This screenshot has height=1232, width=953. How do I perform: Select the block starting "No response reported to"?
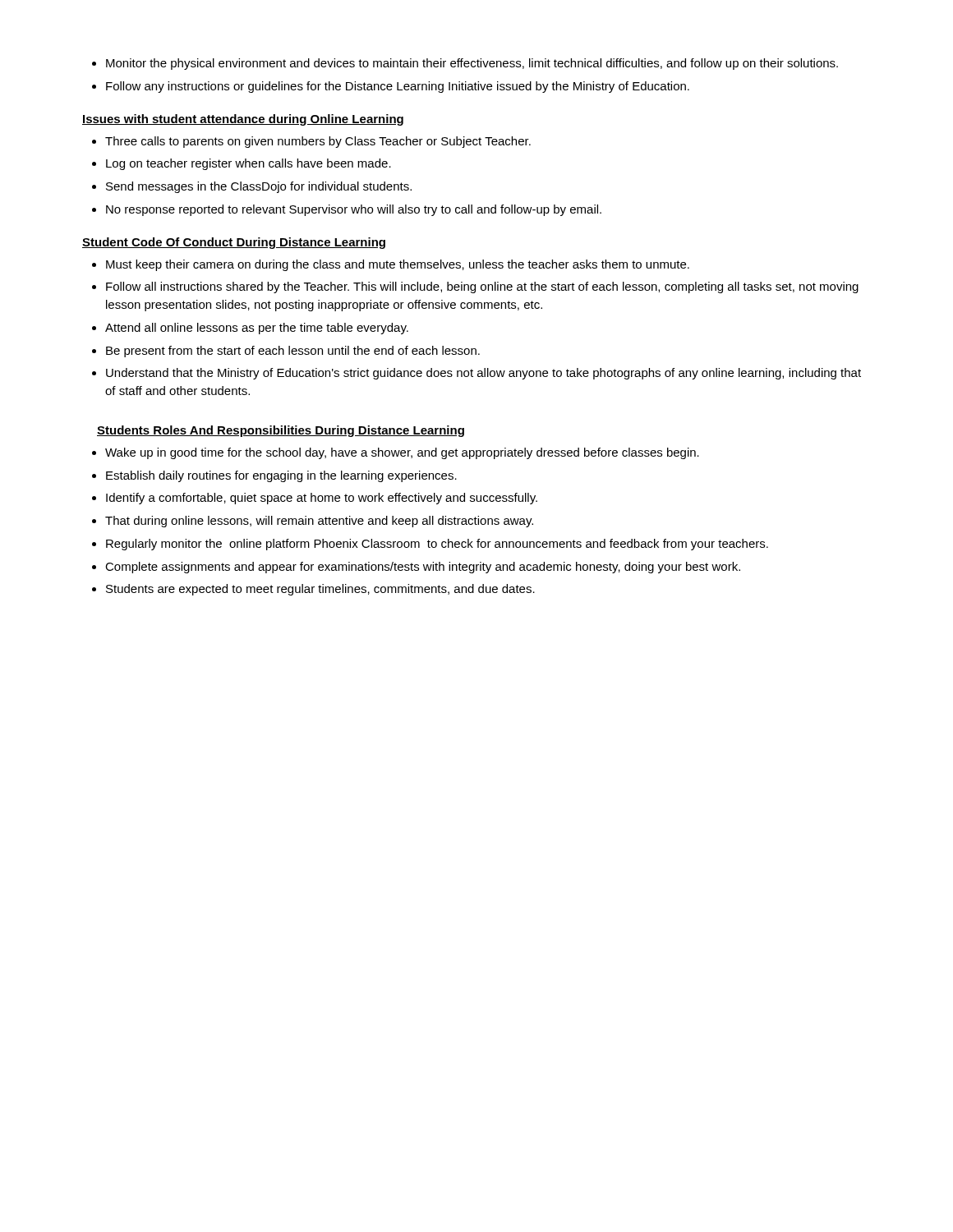(354, 209)
